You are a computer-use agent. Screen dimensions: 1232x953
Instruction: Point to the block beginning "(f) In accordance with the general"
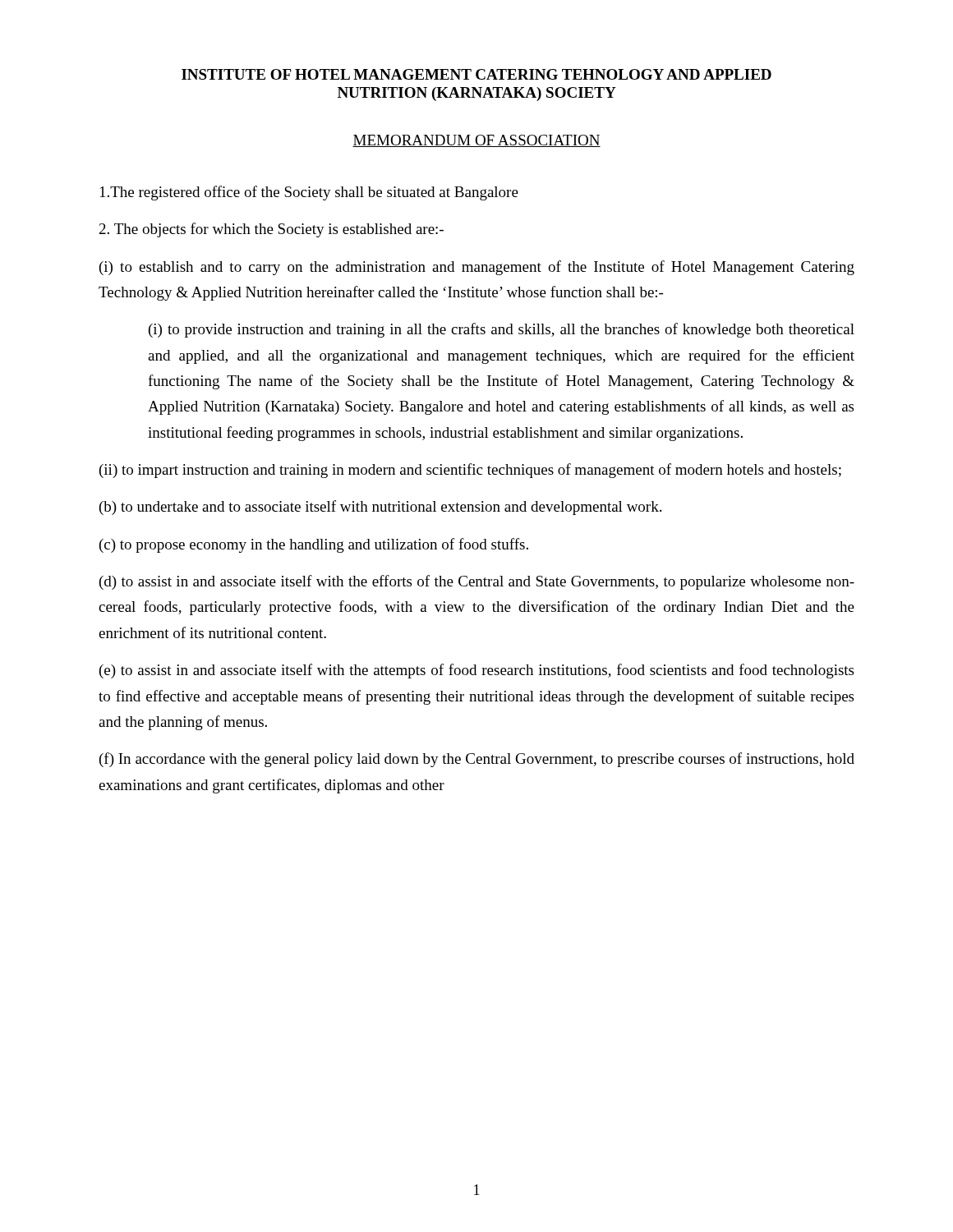coord(476,772)
